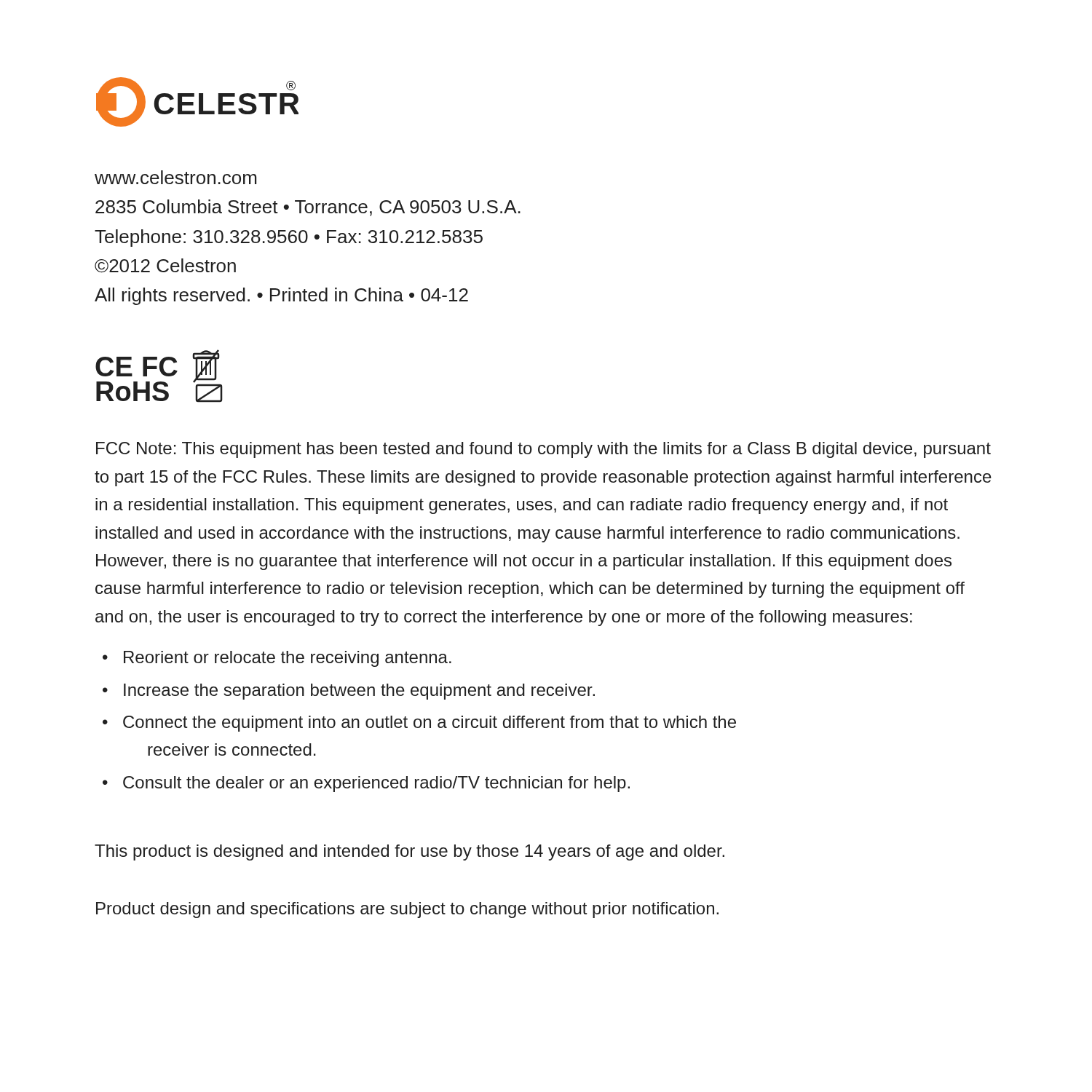
Task: Navigate to the text block starting "This product is designed and intended for use"
Action: [410, 851]
